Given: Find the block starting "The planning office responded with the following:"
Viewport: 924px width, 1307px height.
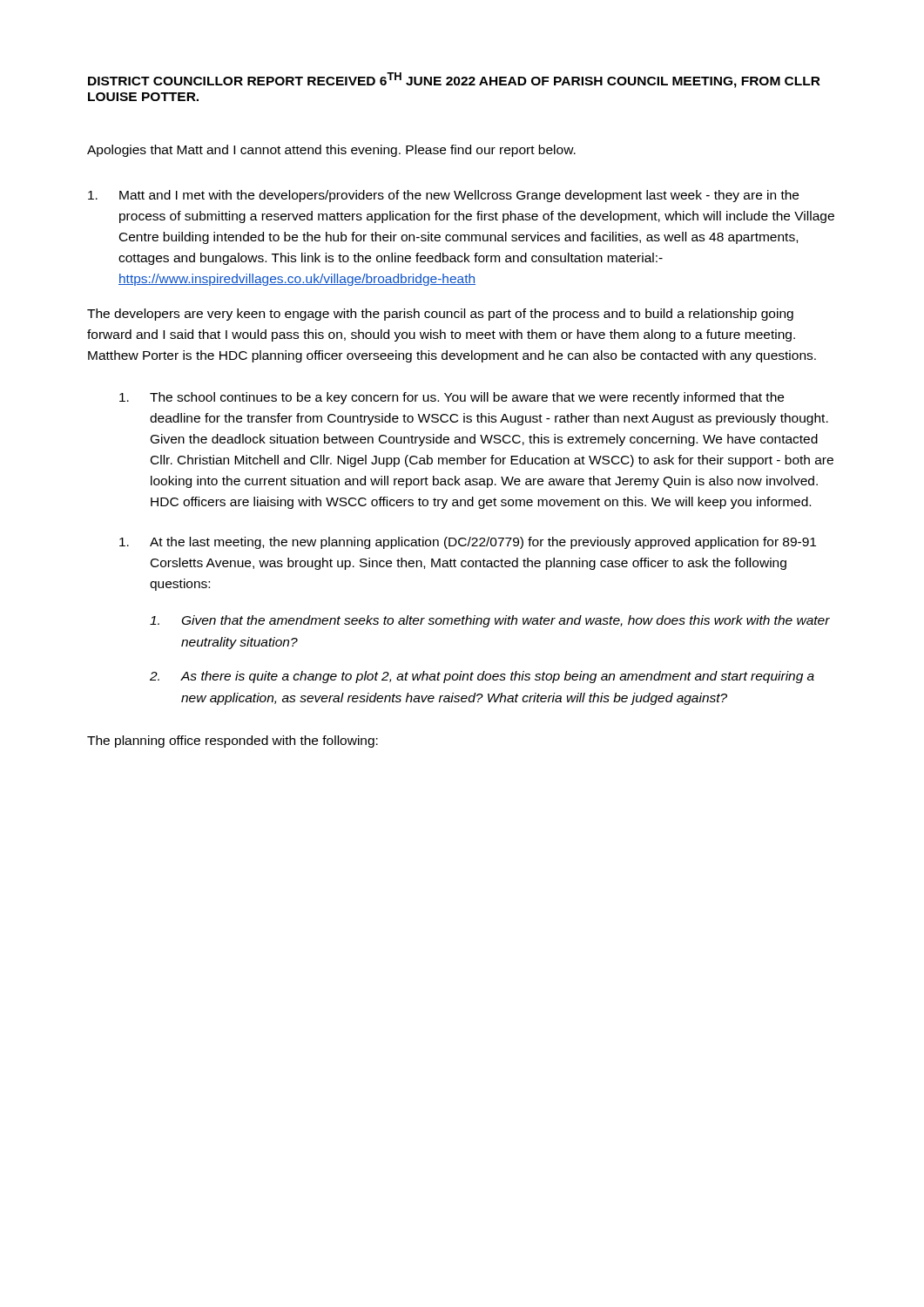Looking at the screenshot, I should (233, 740).
